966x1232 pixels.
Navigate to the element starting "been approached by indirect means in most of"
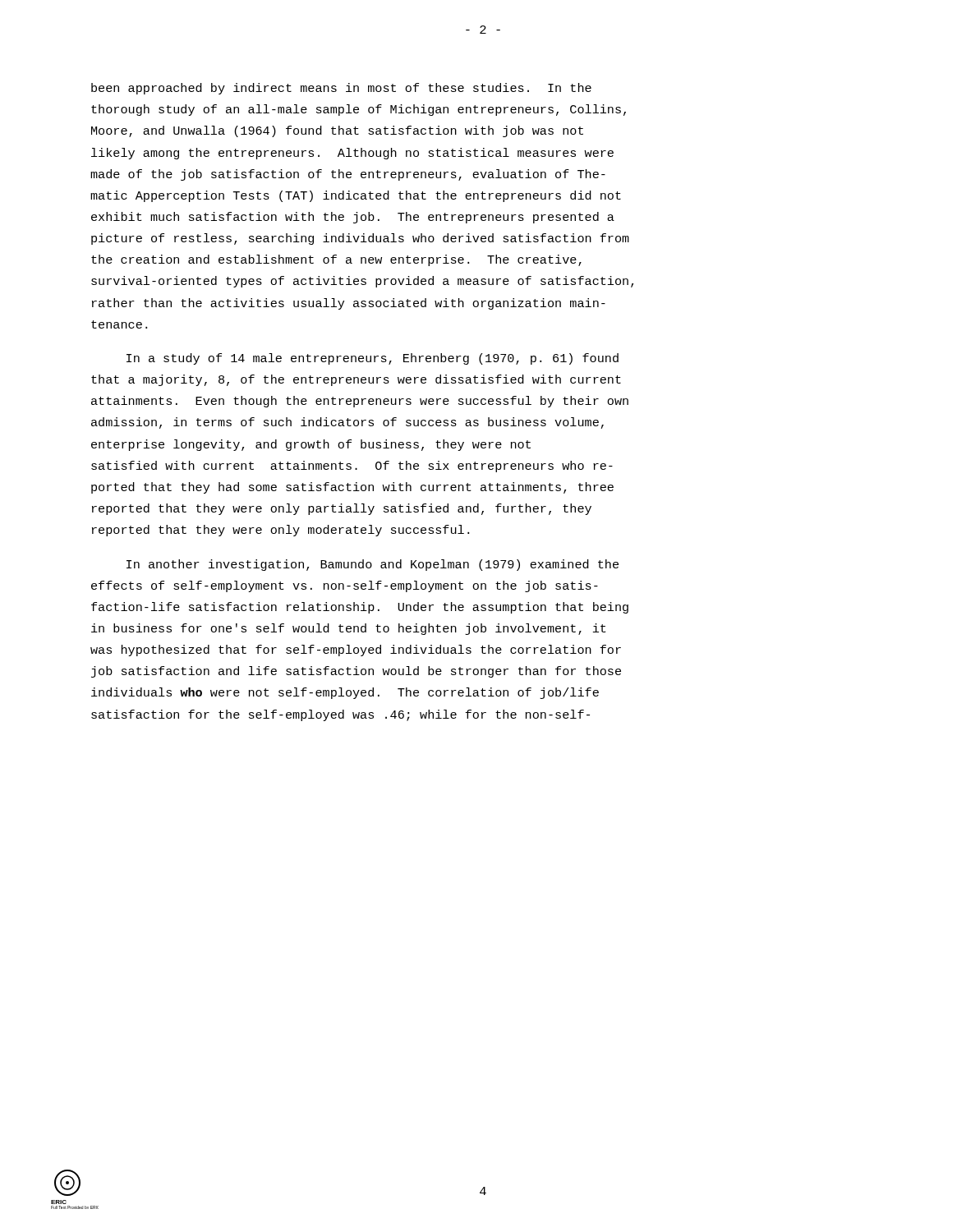coord(491,402)
